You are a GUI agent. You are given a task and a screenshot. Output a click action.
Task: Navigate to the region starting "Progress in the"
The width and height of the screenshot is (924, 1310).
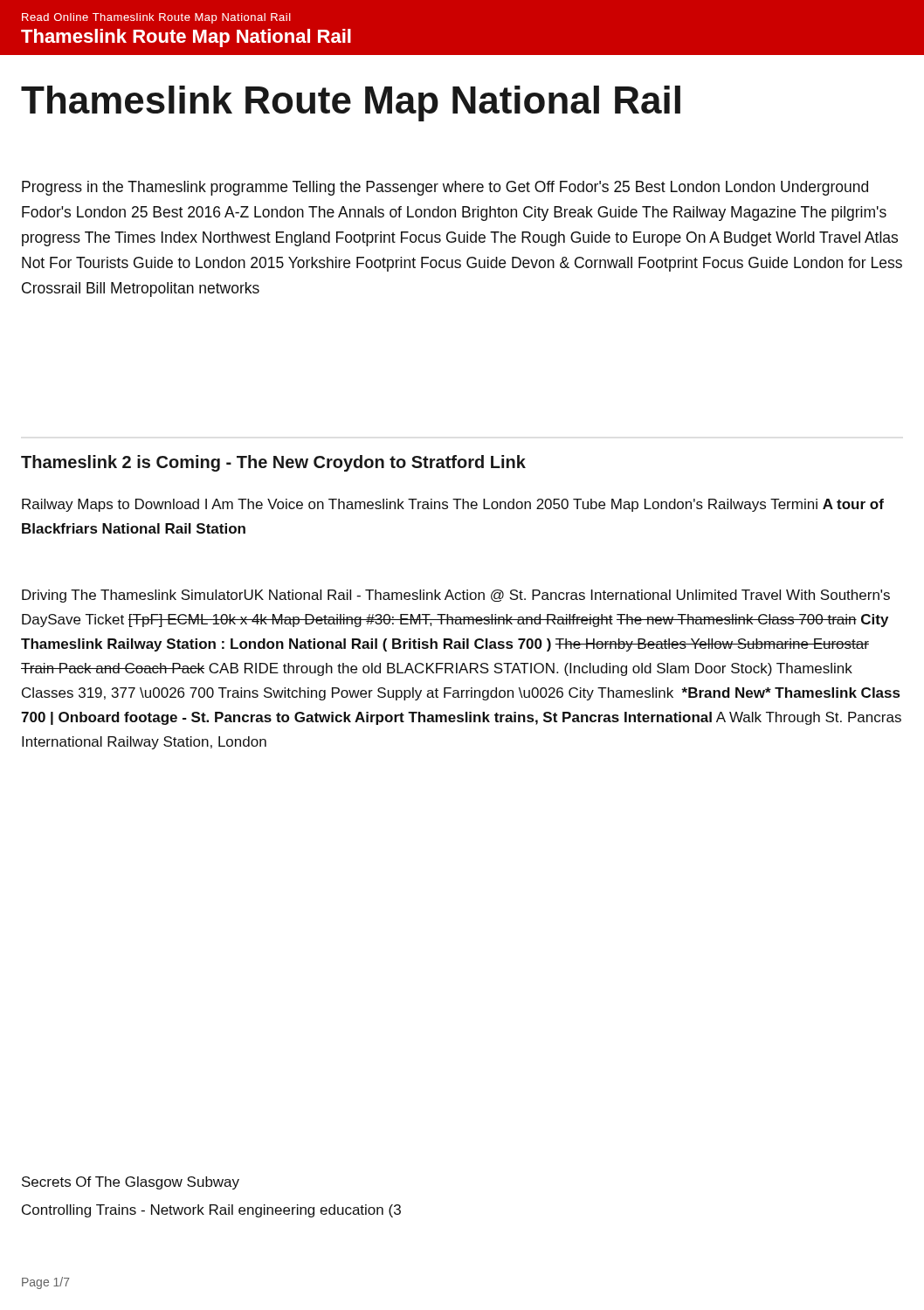tap(462, 238)
